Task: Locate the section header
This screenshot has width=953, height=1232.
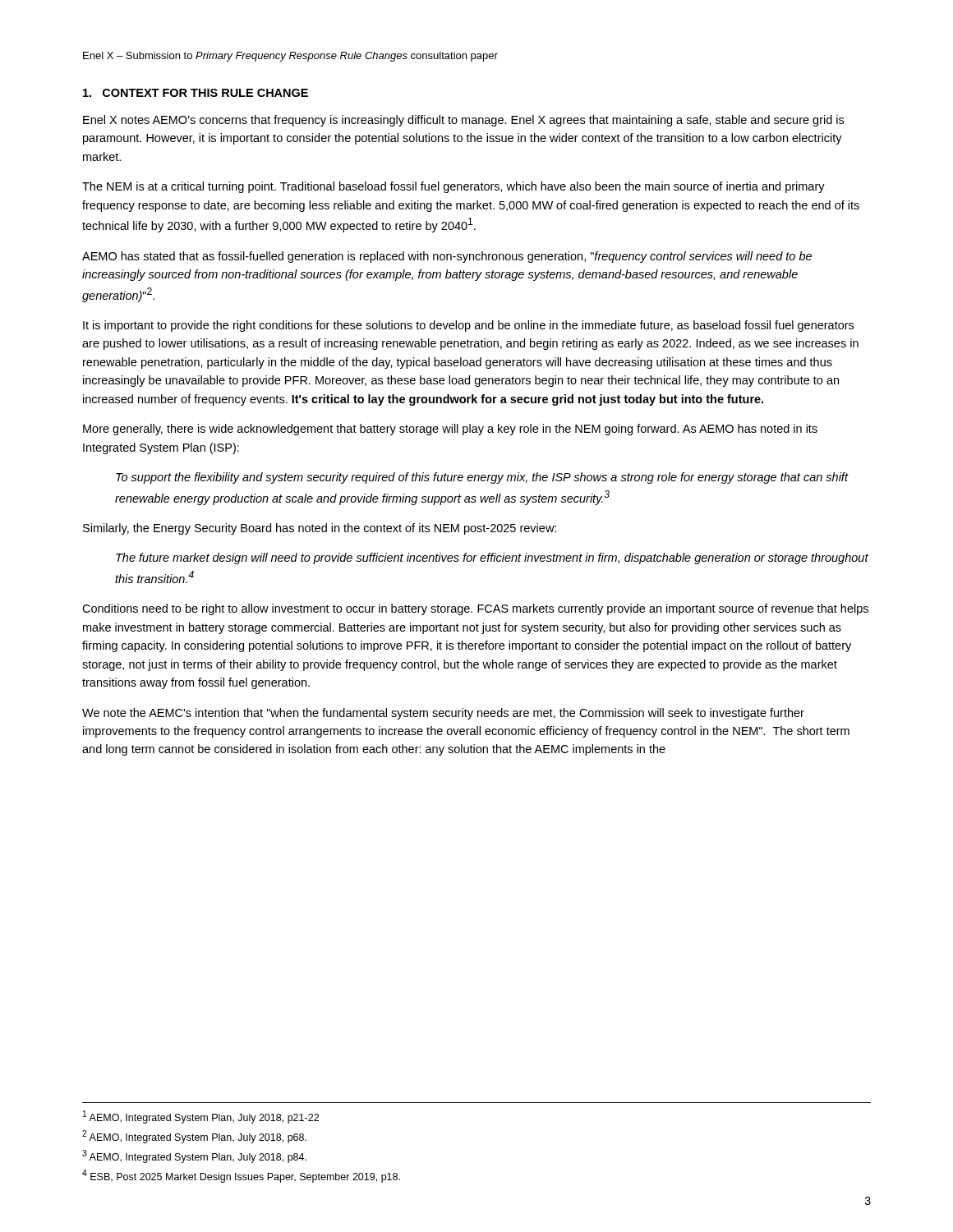Action: click(195, 93)
